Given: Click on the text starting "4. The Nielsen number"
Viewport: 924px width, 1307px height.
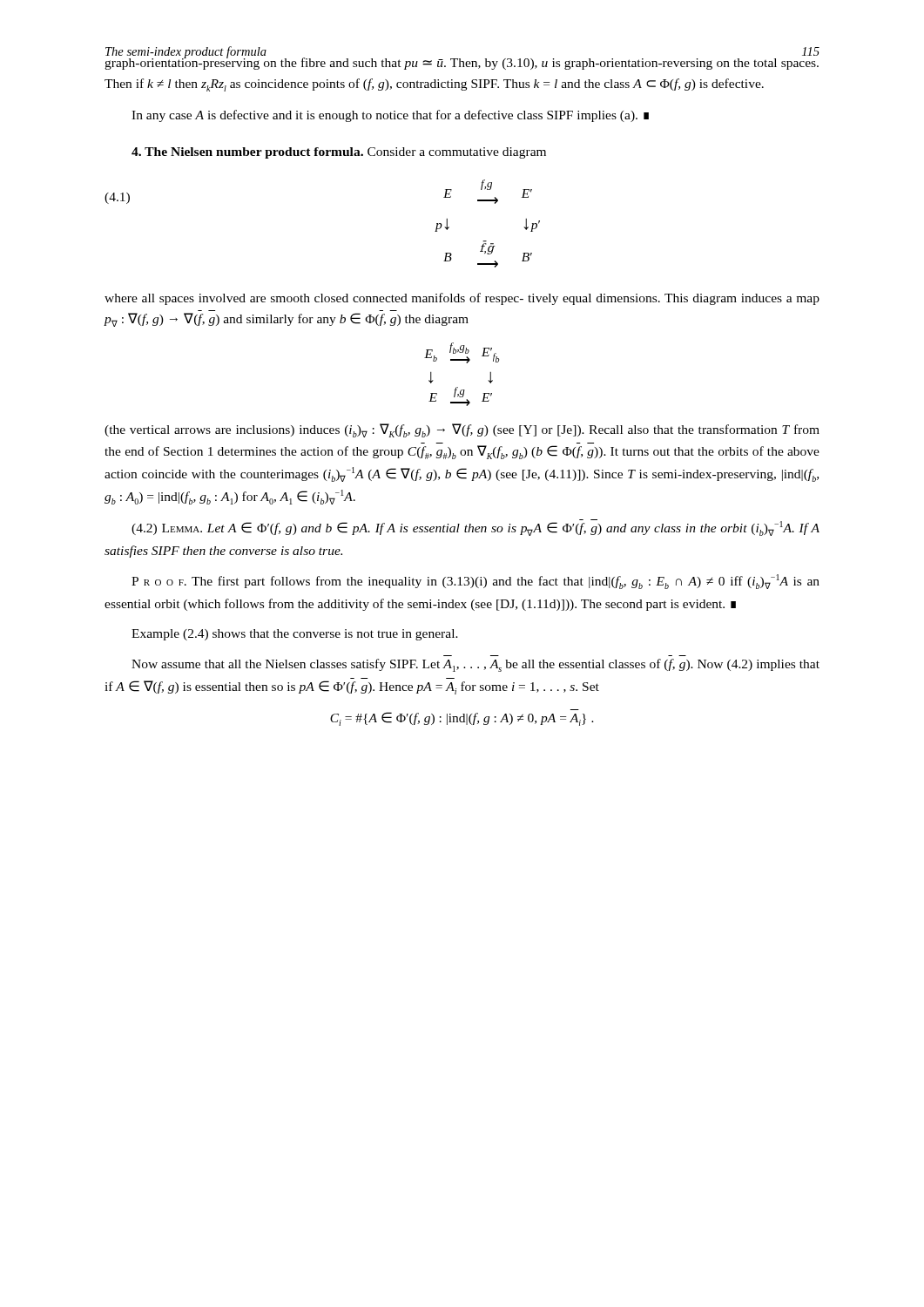Looking at the screenshot, I should [462, 151].
